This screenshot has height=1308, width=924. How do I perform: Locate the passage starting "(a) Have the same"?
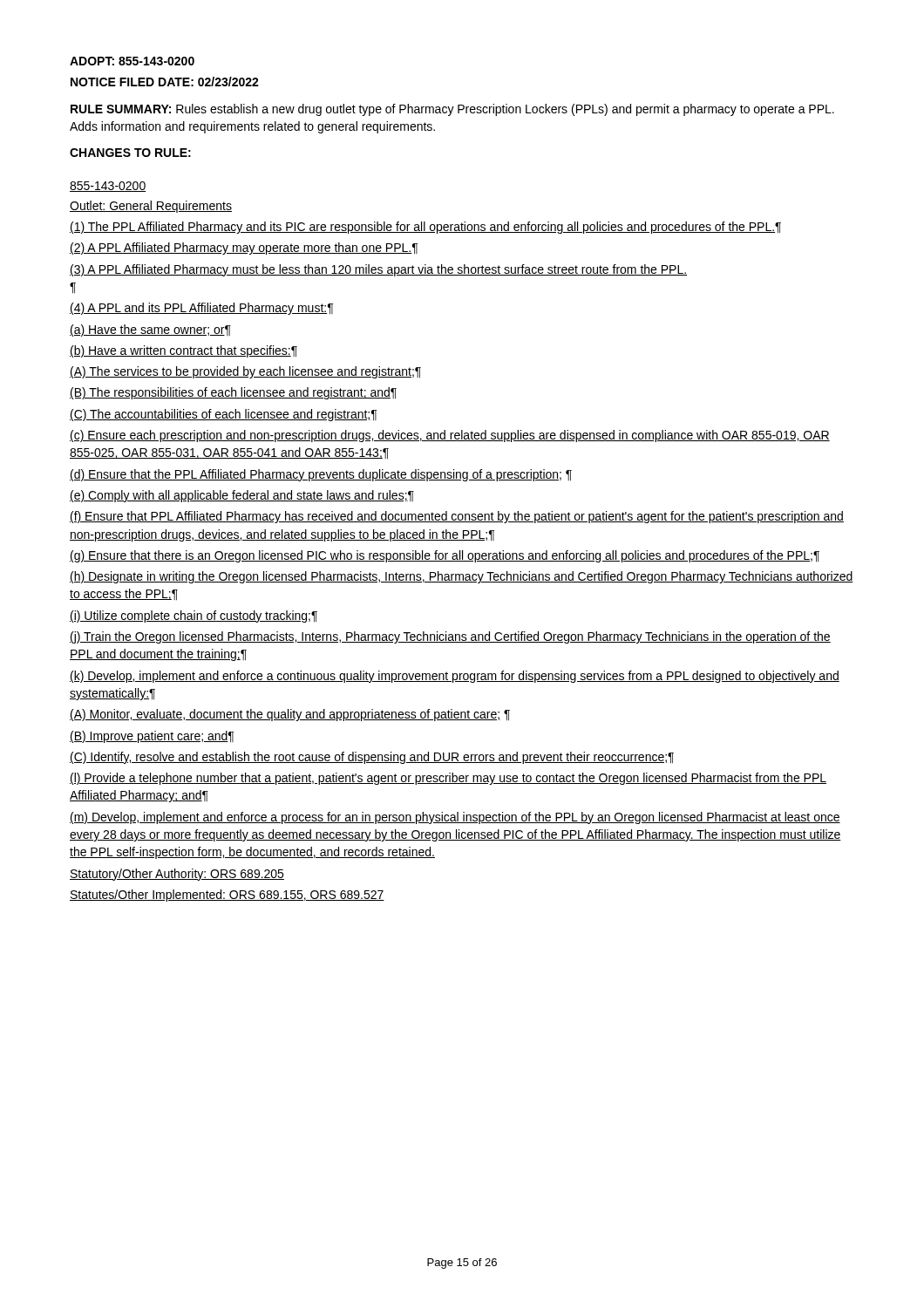150,330
